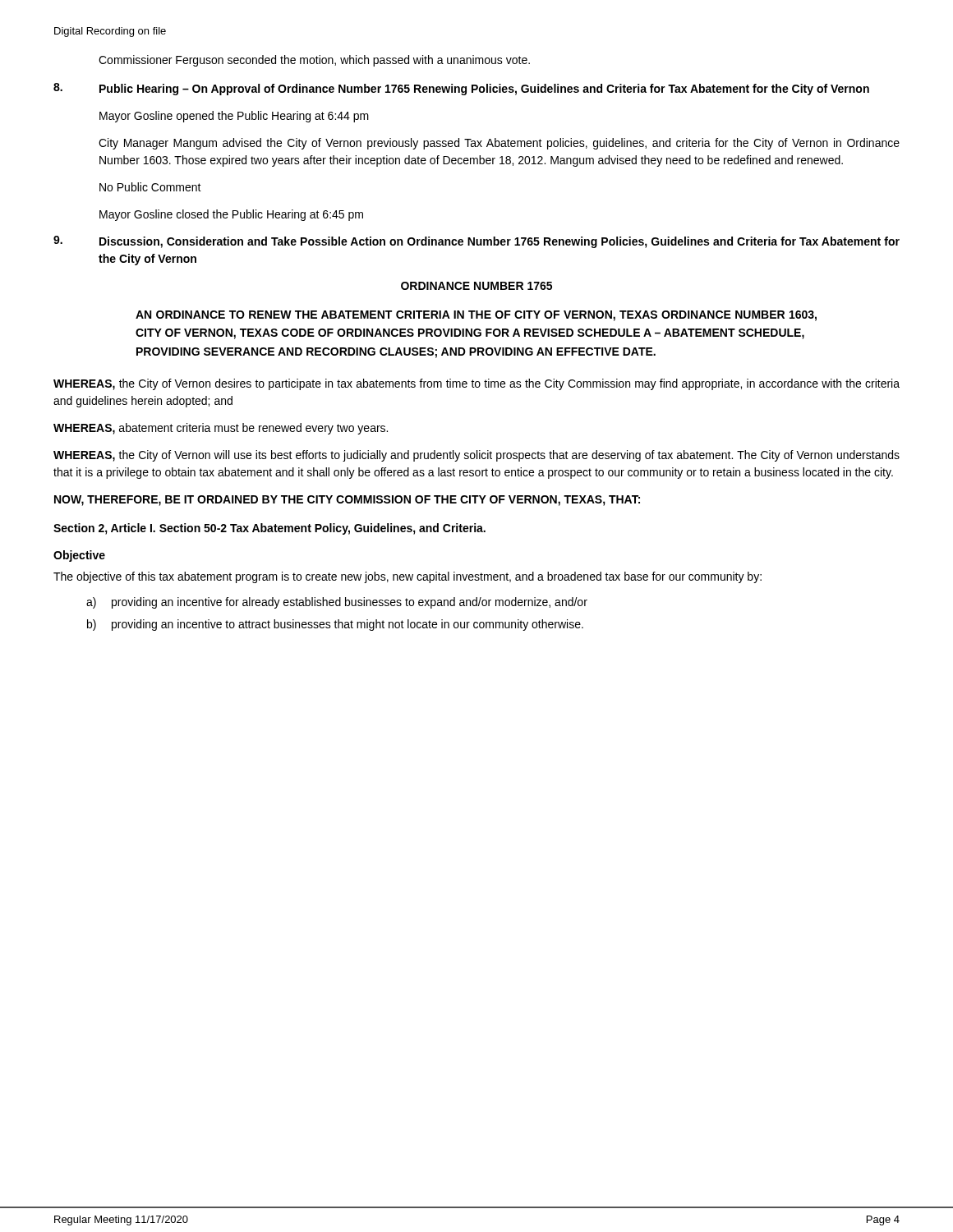Select the list item that reads "b) providing an"
The height and width of the screenshot is (1232, 953).
click(335, 625)
